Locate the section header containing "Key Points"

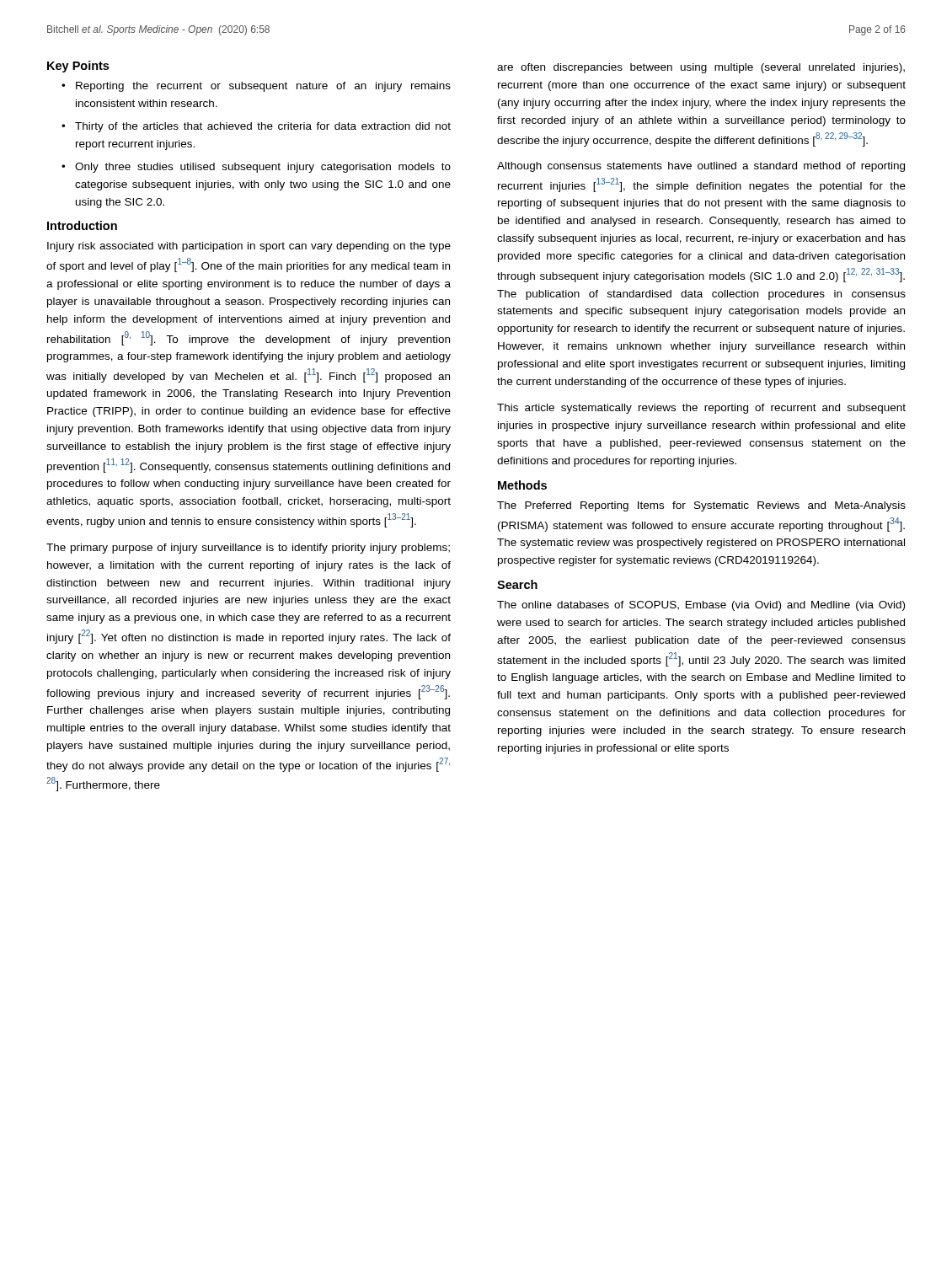[x=78, y=66]
